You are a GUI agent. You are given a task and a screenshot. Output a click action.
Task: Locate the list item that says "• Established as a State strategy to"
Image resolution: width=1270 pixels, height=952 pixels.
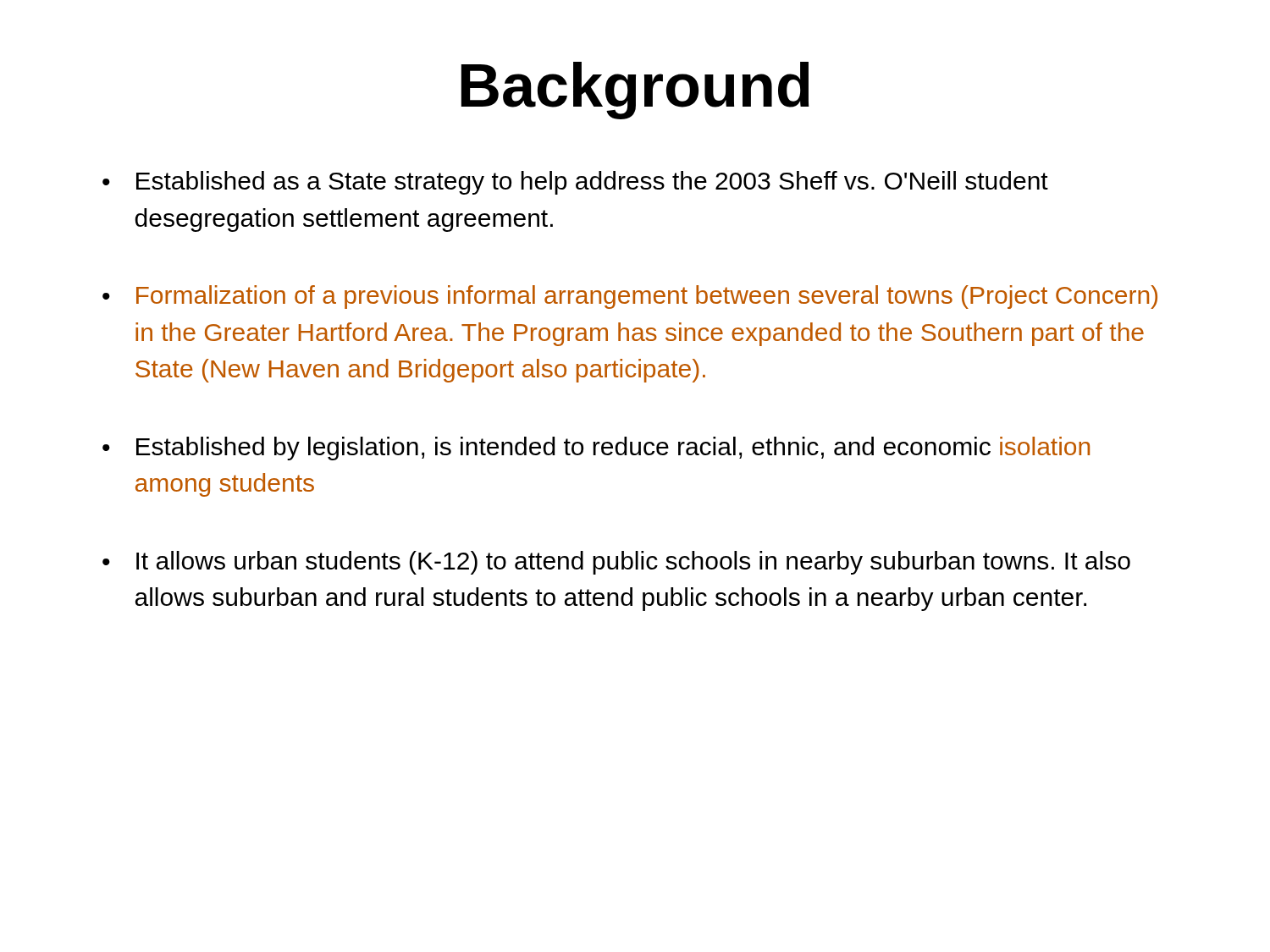[635, 199]
